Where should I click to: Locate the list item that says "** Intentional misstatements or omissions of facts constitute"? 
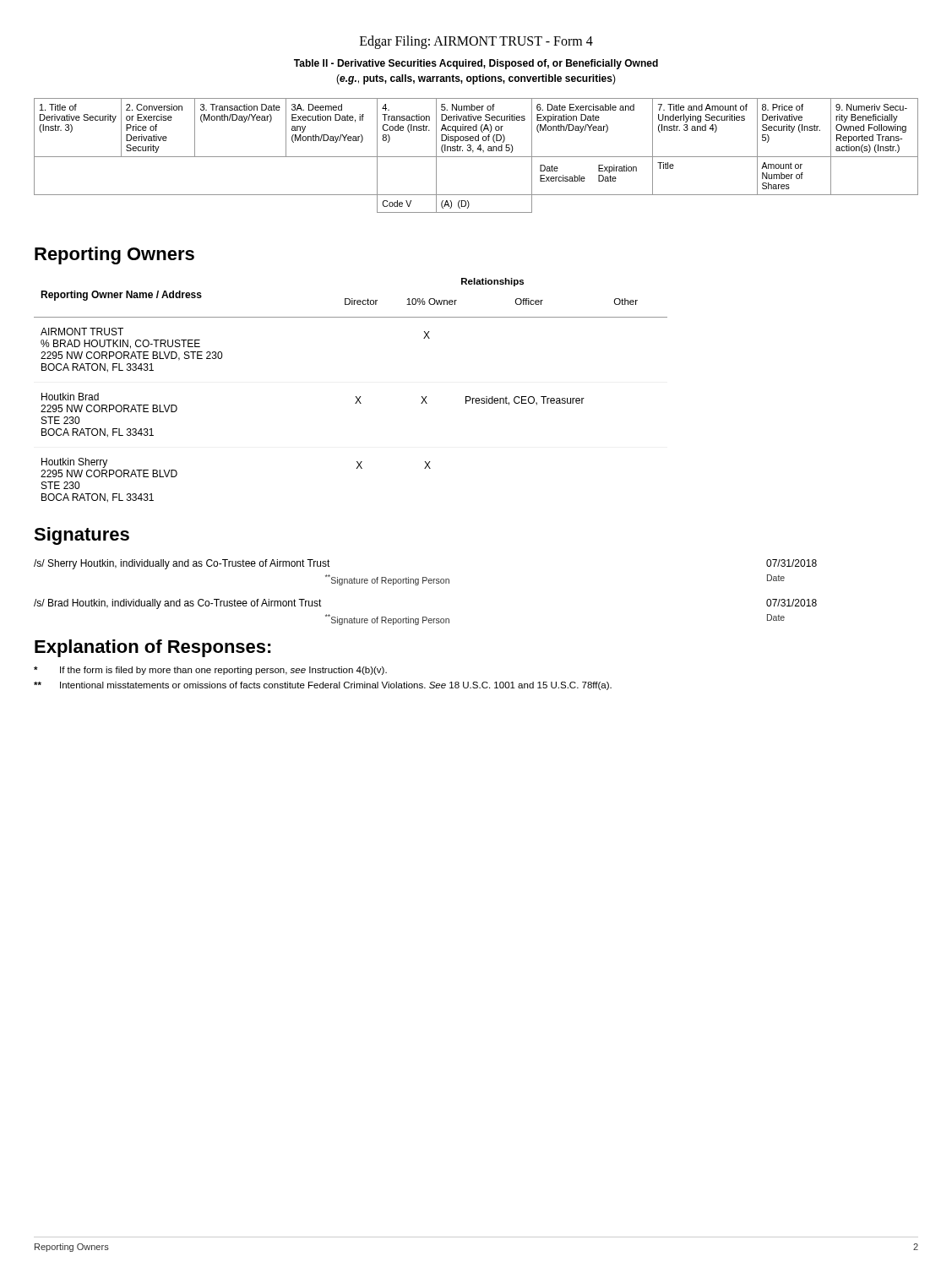(x=476, y=685)
